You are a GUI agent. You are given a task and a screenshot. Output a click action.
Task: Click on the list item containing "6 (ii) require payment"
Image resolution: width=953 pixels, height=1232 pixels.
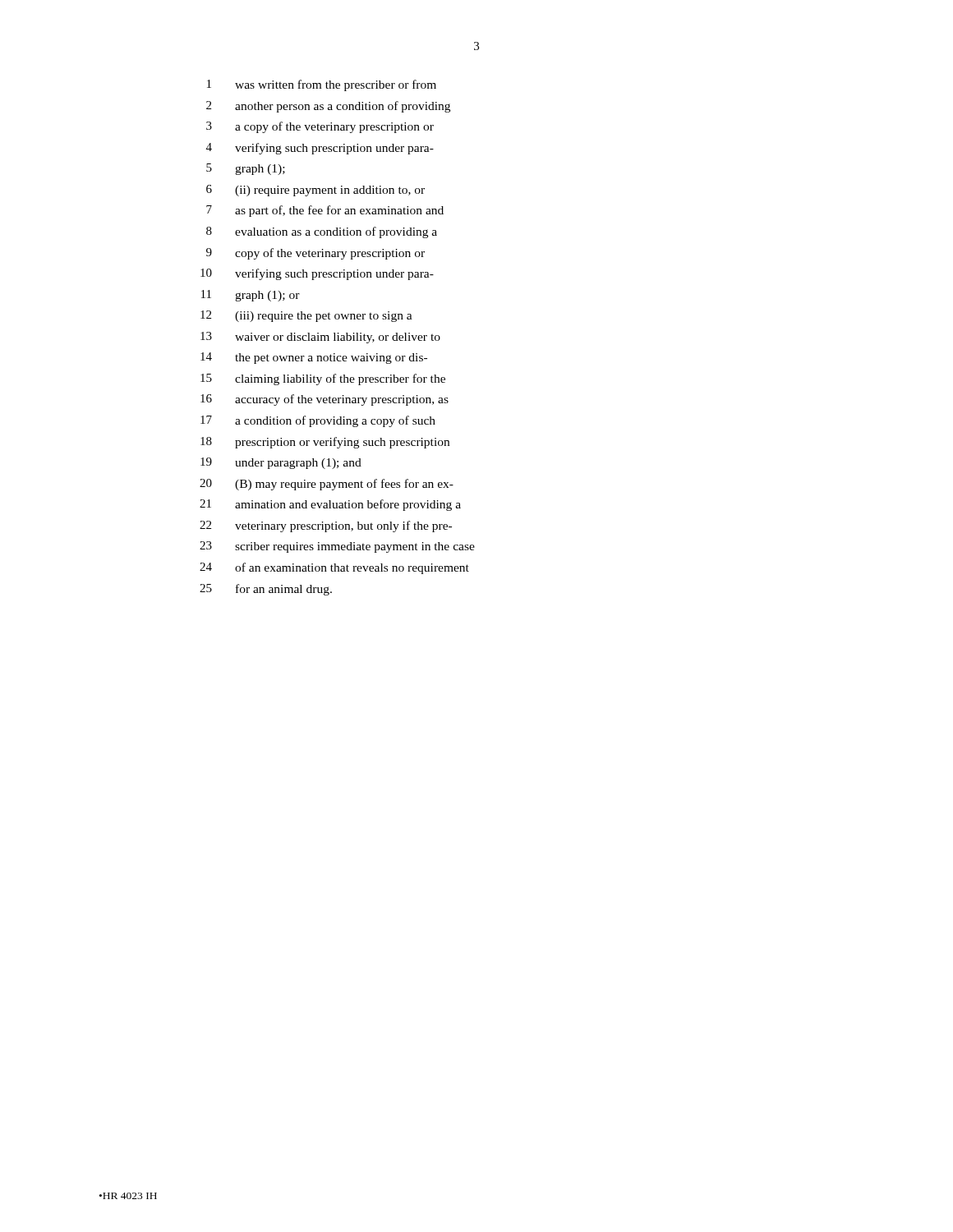[315, 191]
